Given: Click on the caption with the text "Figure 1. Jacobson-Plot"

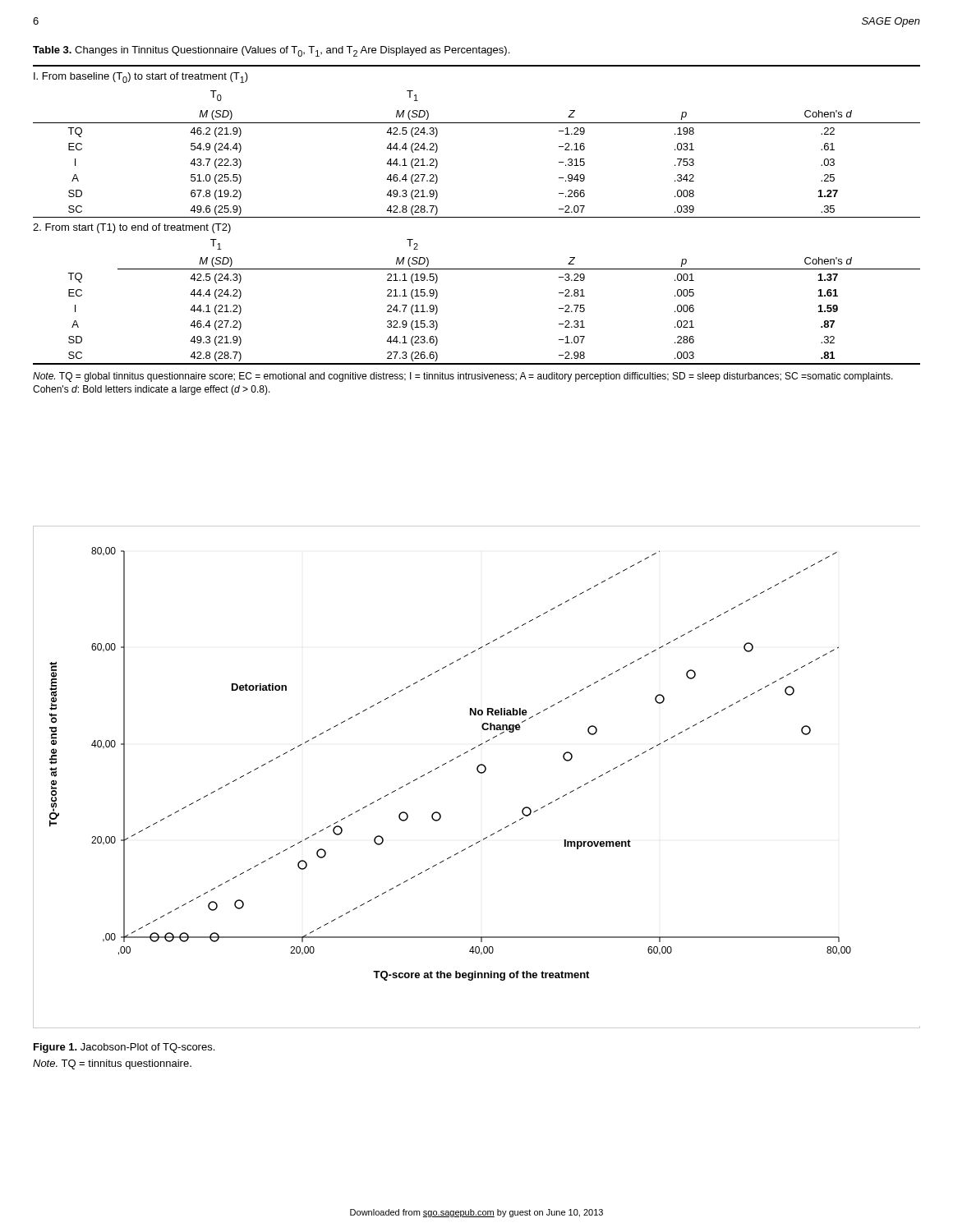Looking at the screenshot, I should point(124,1055).
